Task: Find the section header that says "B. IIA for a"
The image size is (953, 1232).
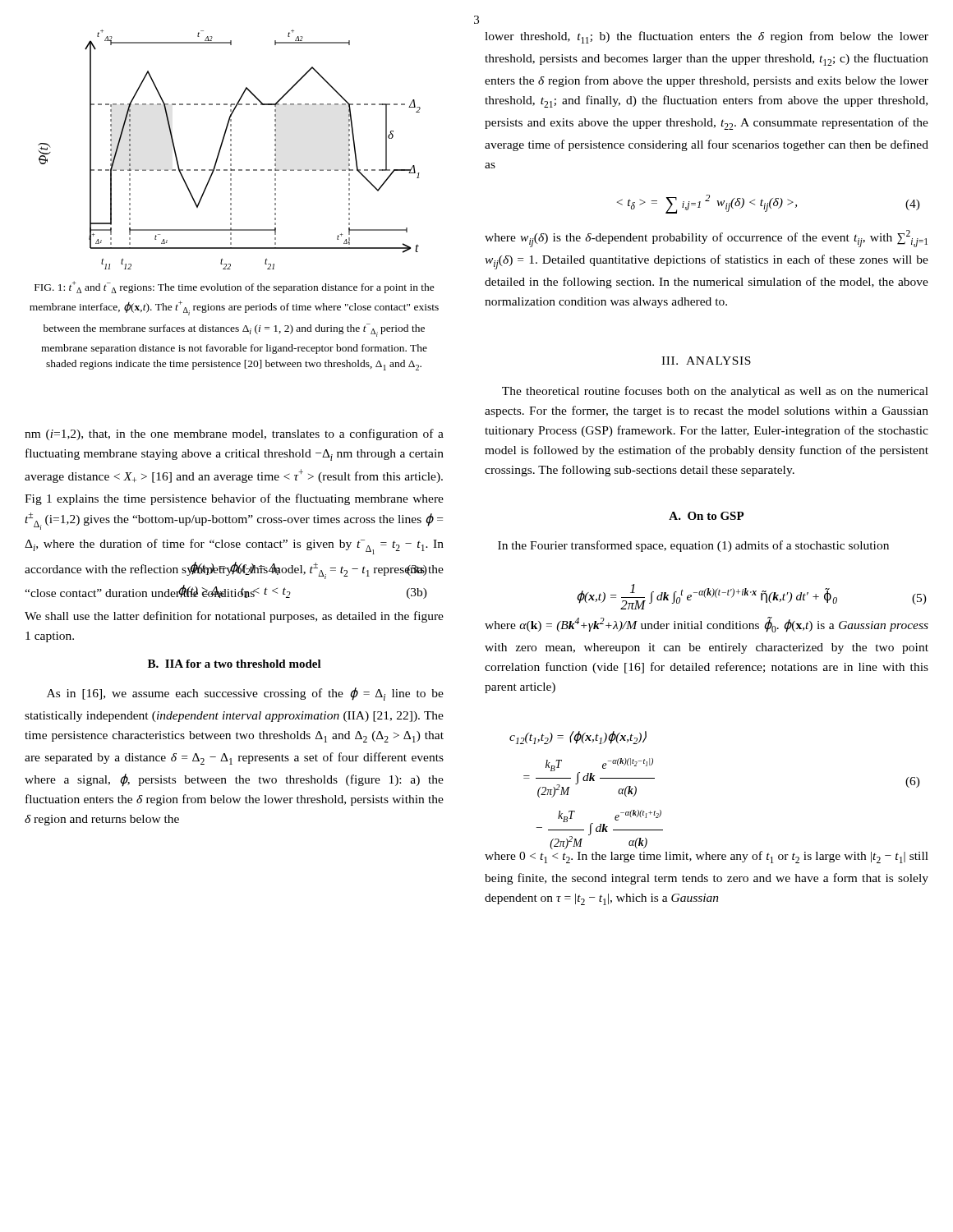Action: [234, 664]
